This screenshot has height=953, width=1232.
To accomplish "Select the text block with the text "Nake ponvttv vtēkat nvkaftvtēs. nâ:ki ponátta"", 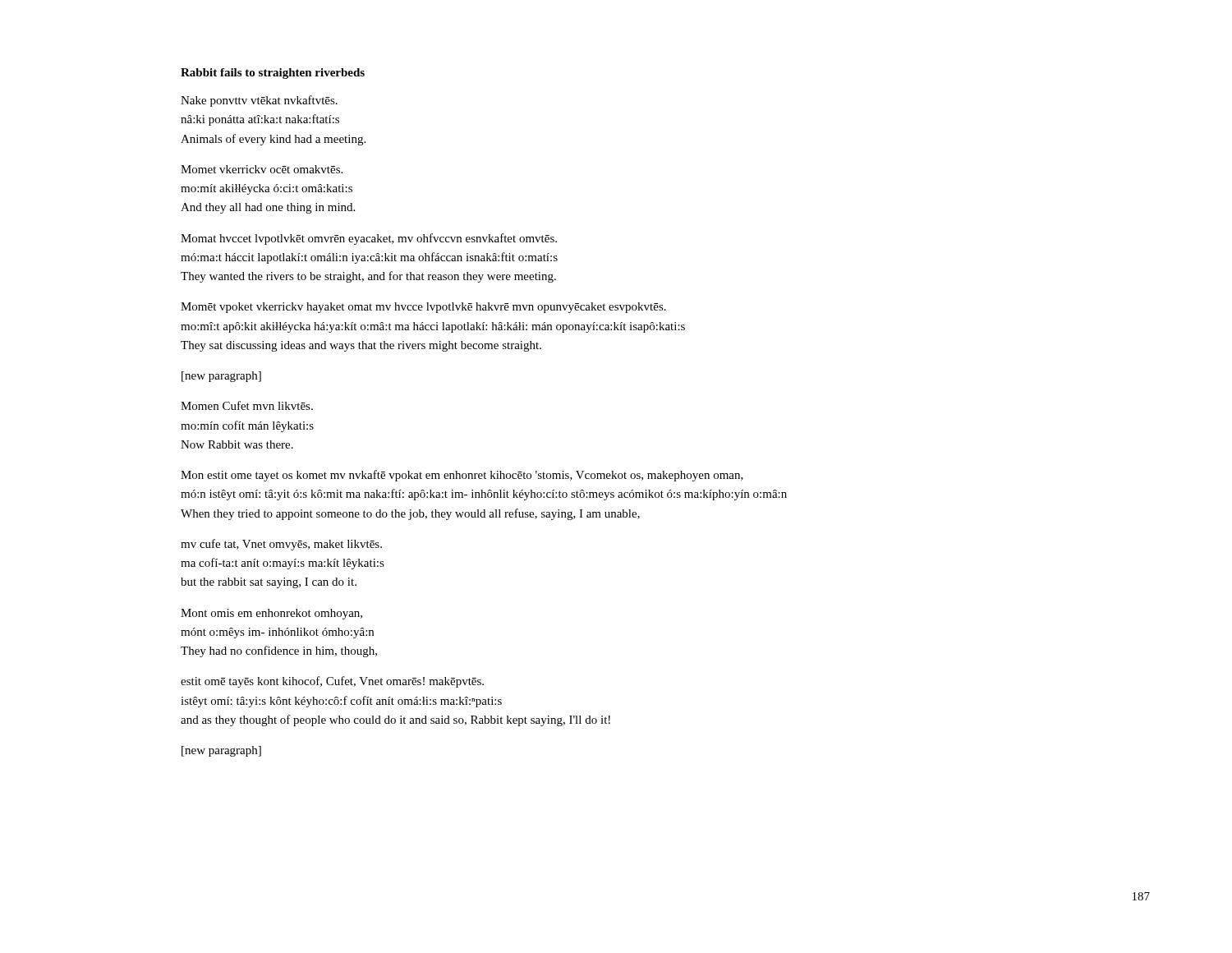I will tap(259, 101).
